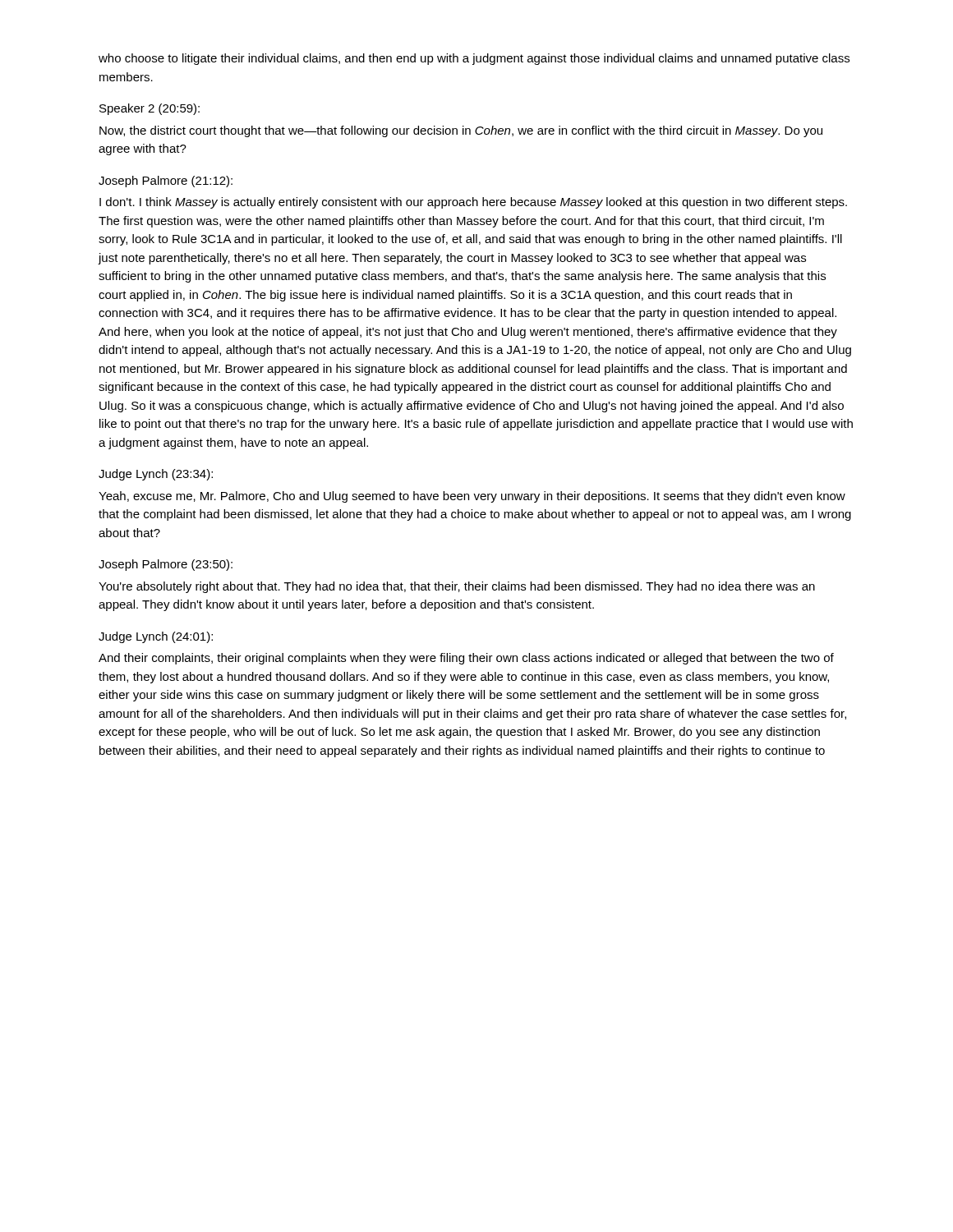
Task: Find the text that says "Joseph Palmore (23:50):"
Action: point(166,564)
